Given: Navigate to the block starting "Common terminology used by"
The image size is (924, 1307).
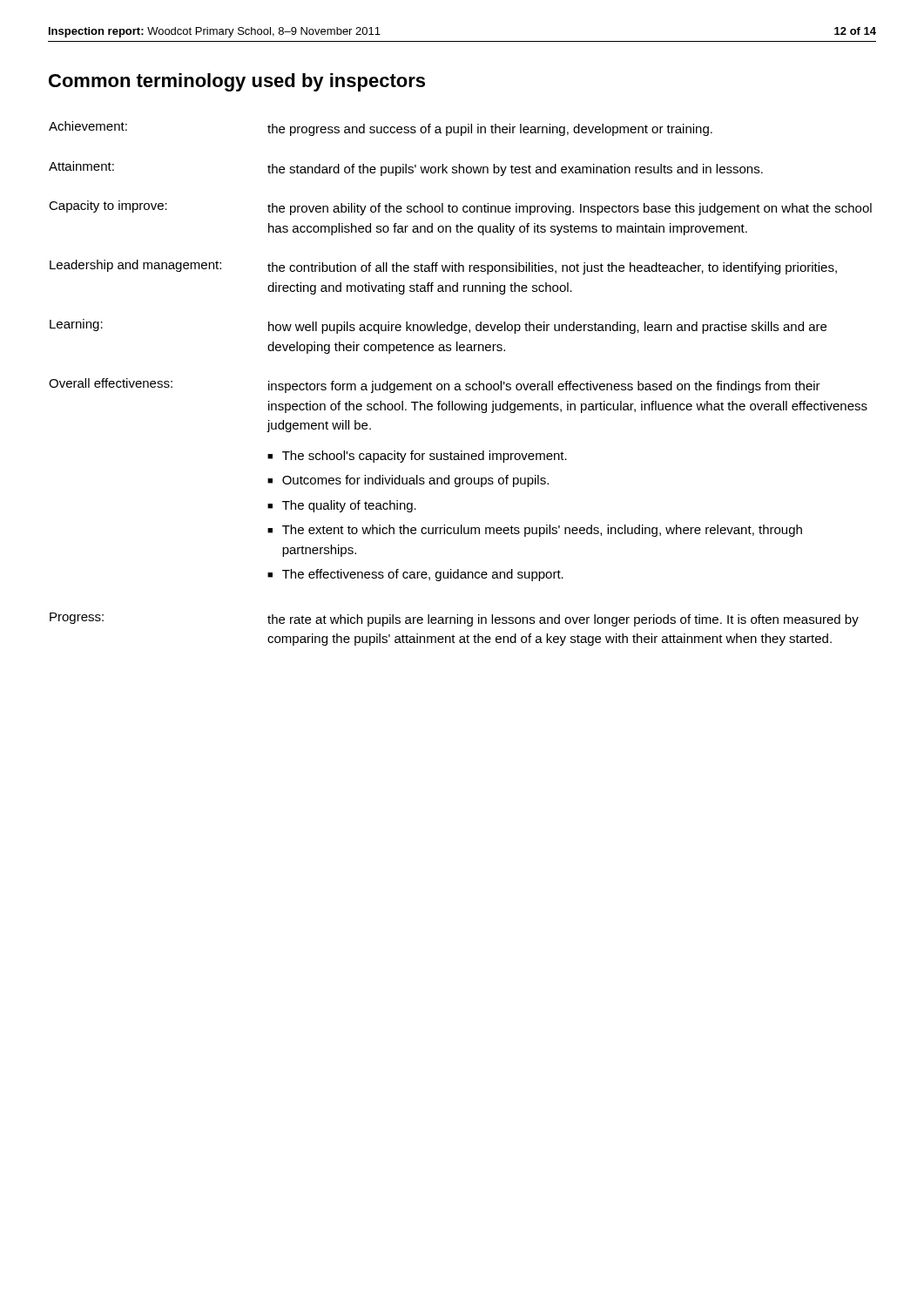Looking at the screenshot, I should point(237,81).
